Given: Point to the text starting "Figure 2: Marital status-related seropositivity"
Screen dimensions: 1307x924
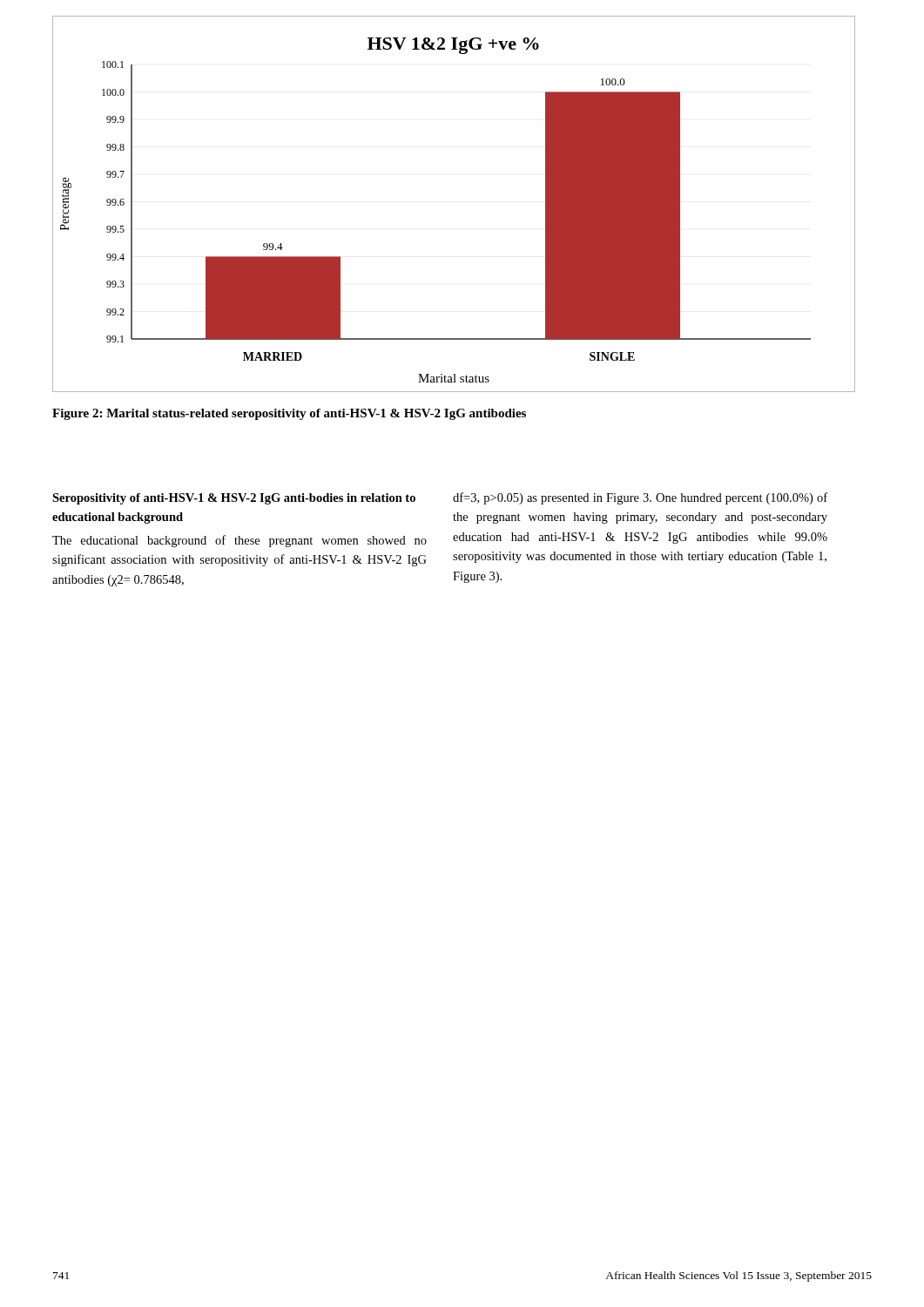Looking at the screenshot, I should [453, 411].
